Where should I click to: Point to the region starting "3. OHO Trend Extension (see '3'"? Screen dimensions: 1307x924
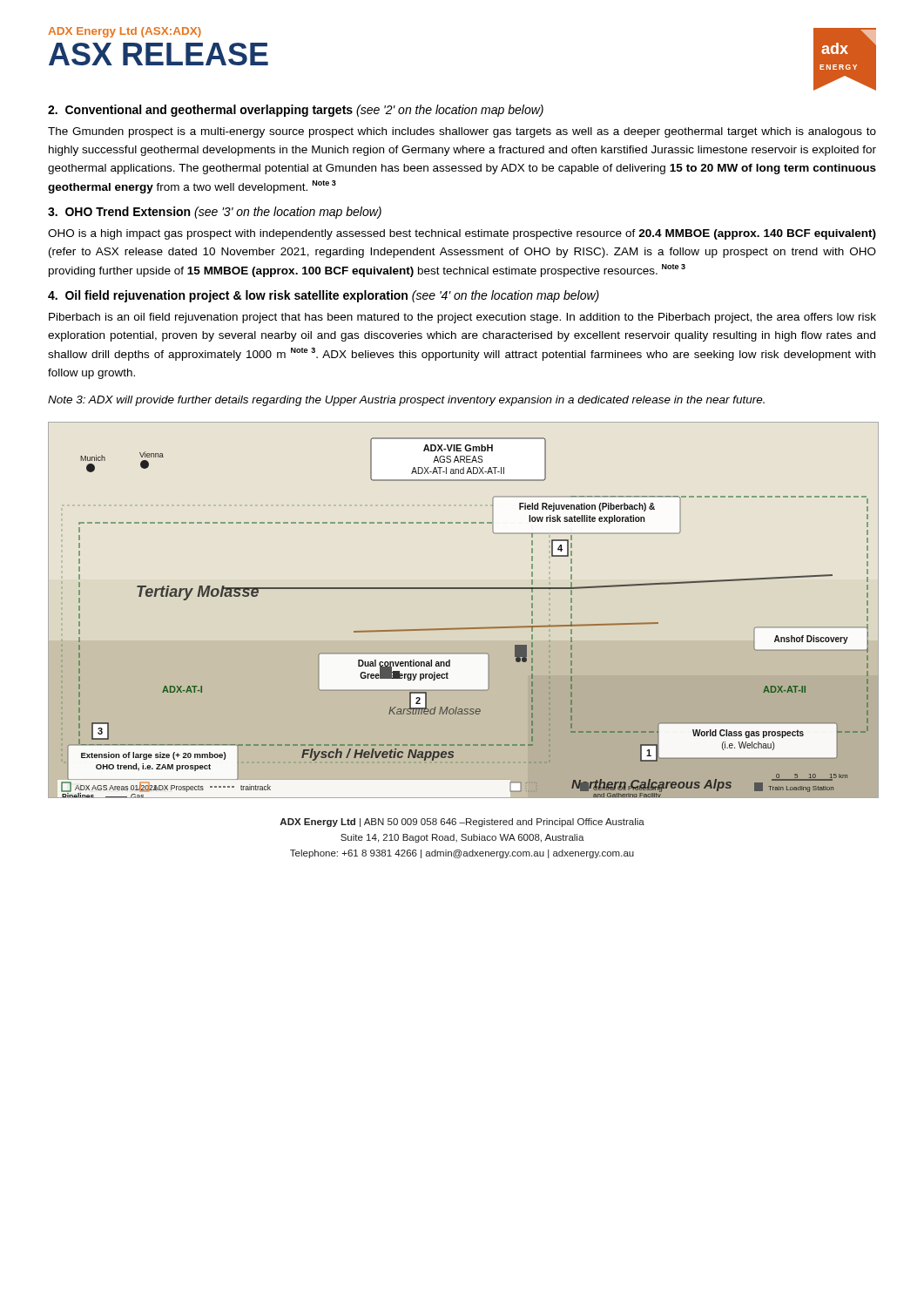[x=215, y=212]
